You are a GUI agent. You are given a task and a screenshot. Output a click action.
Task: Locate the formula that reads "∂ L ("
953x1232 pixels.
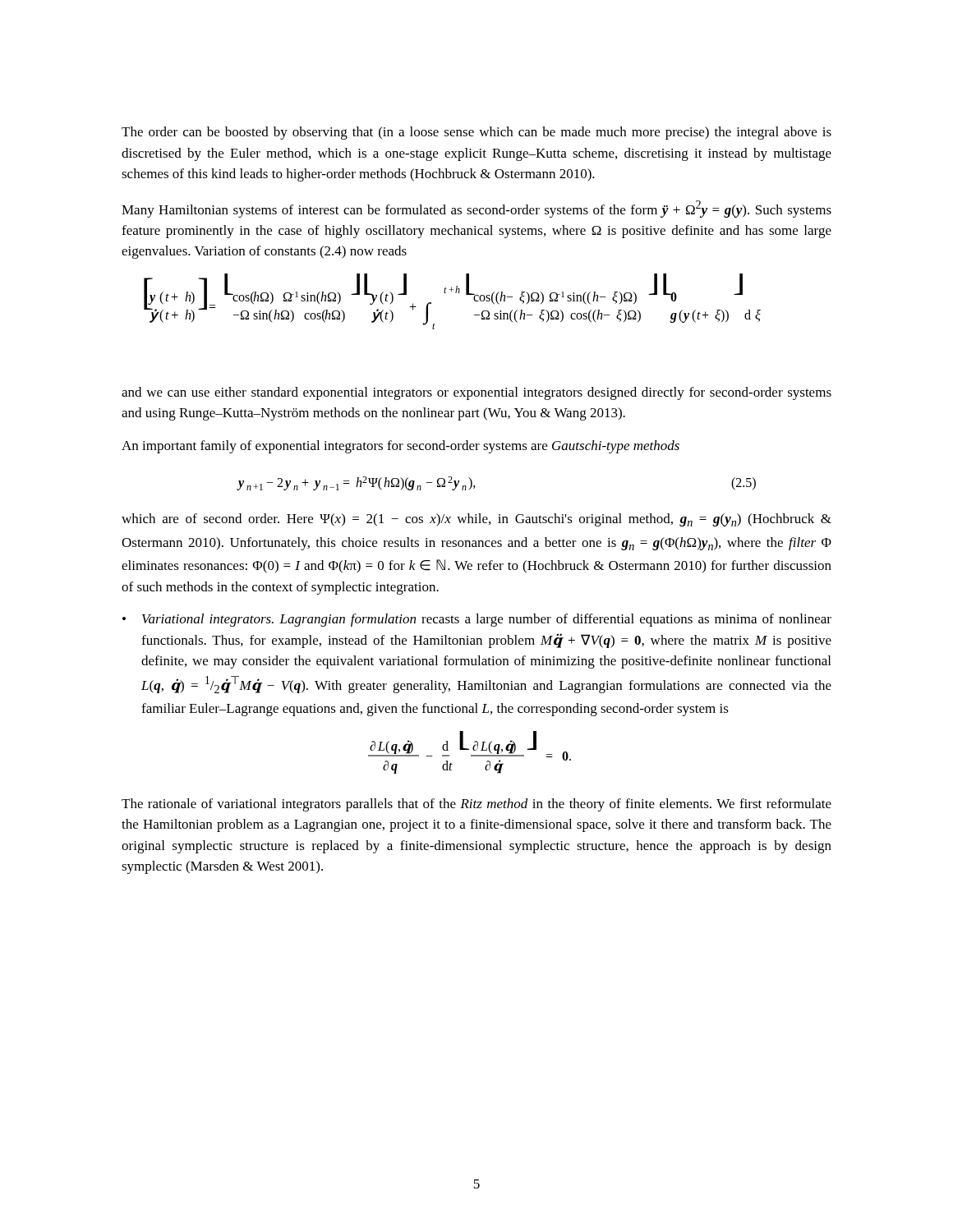click(476, 756)
